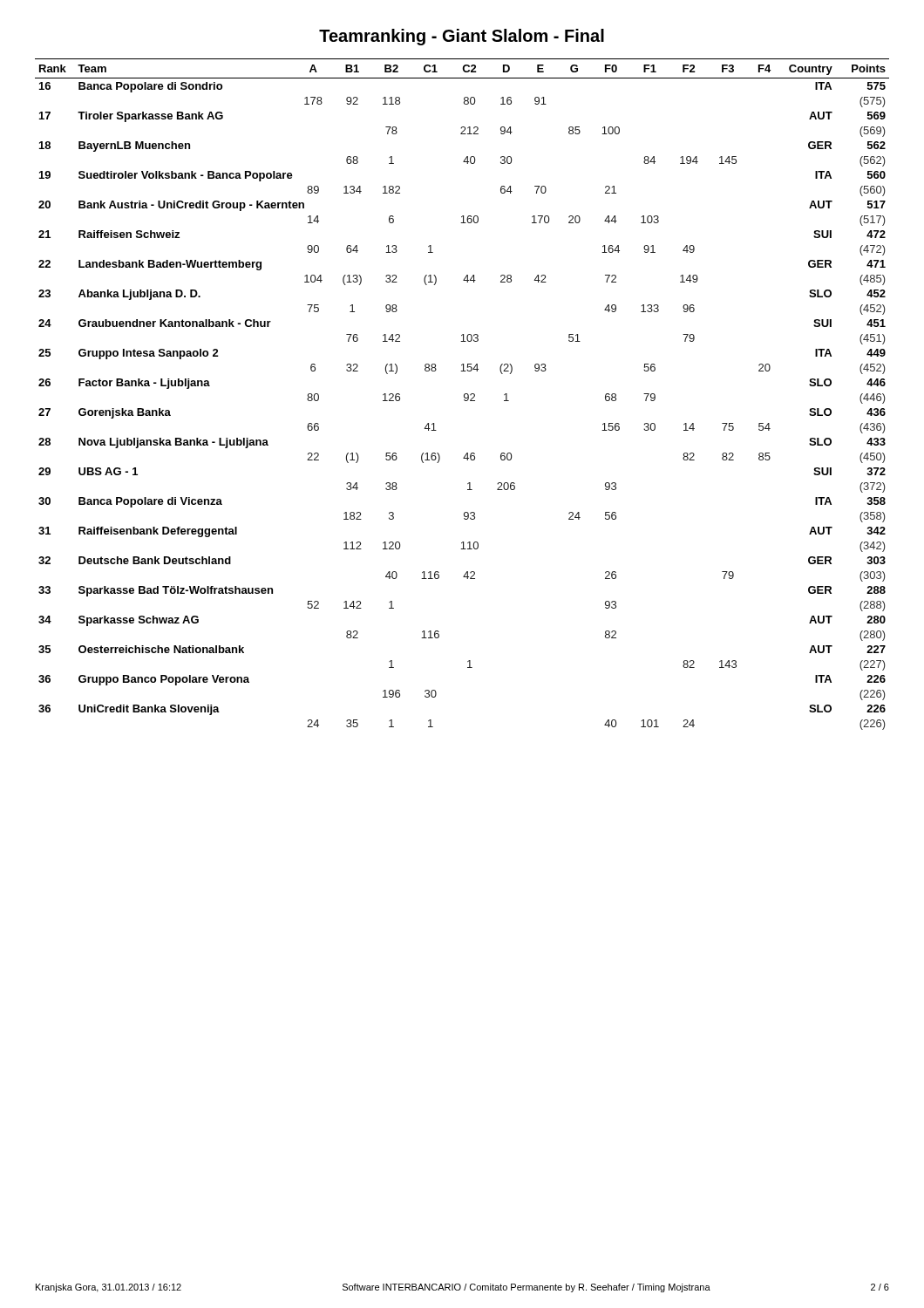
Task: Select the table that reads "Gruppo Intesa Sanpaolo"
Action: pyautogui.click(x=462, y=395)
